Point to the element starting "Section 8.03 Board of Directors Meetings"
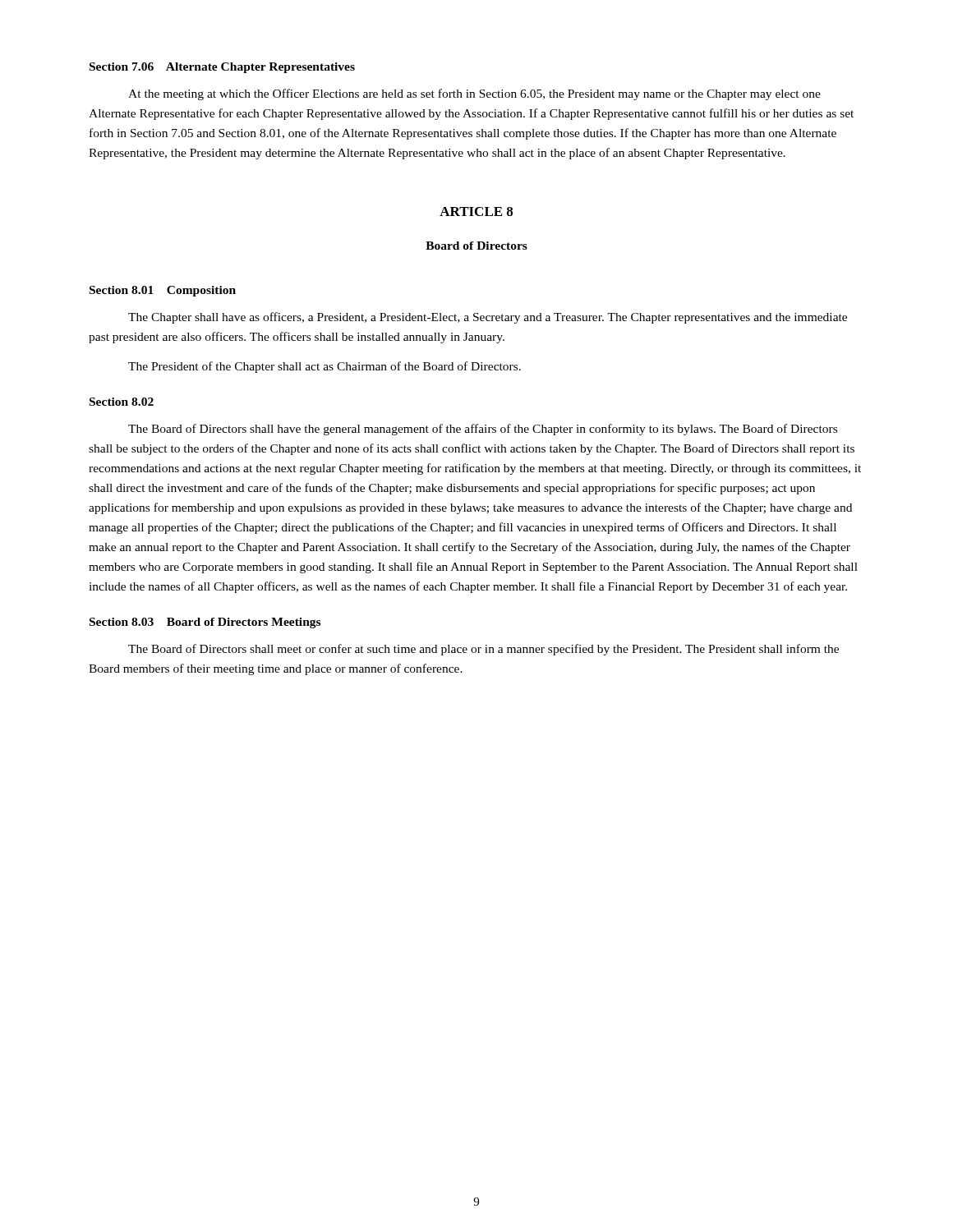 205,622
